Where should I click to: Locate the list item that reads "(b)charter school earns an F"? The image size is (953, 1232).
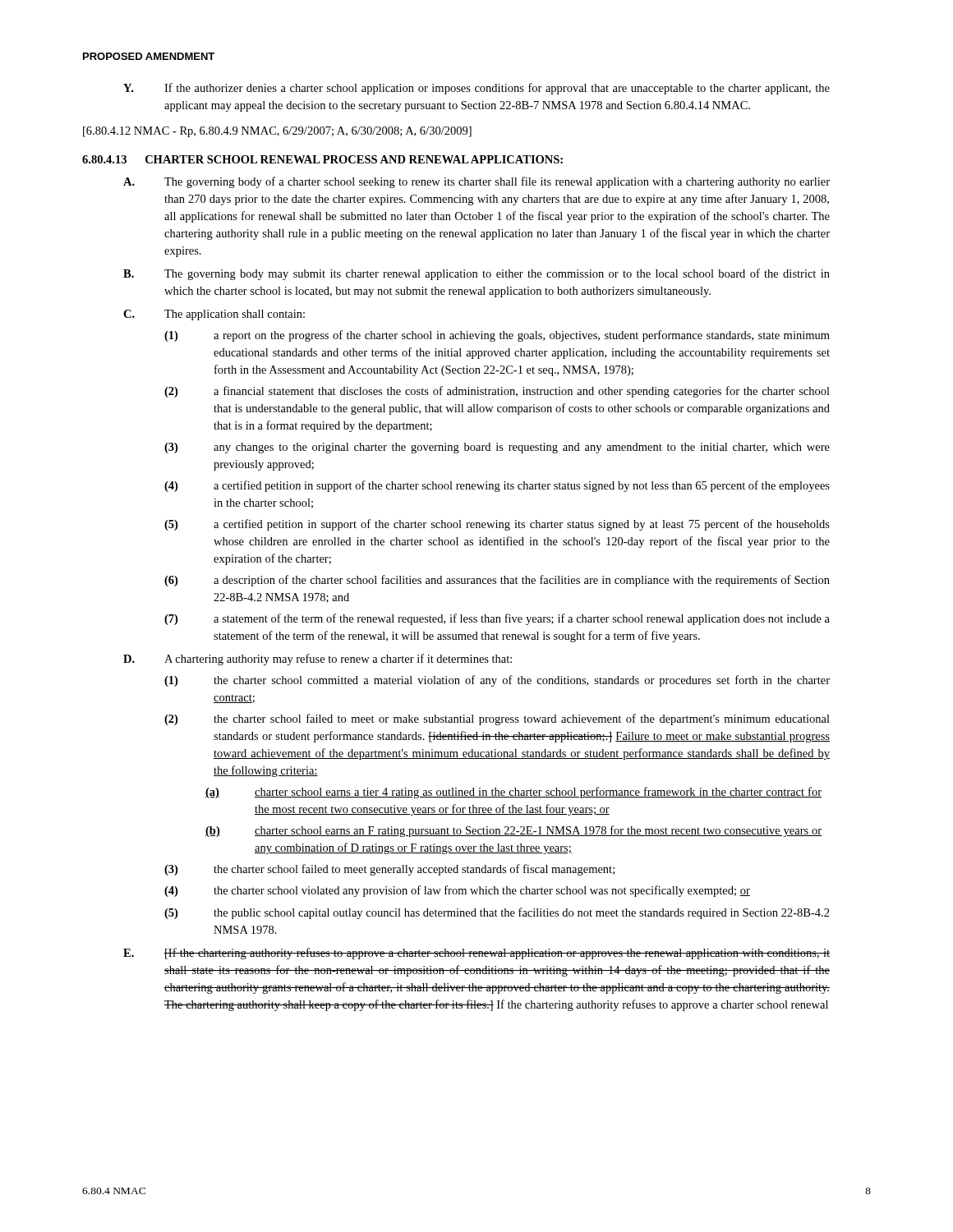(x=513, y=840)
